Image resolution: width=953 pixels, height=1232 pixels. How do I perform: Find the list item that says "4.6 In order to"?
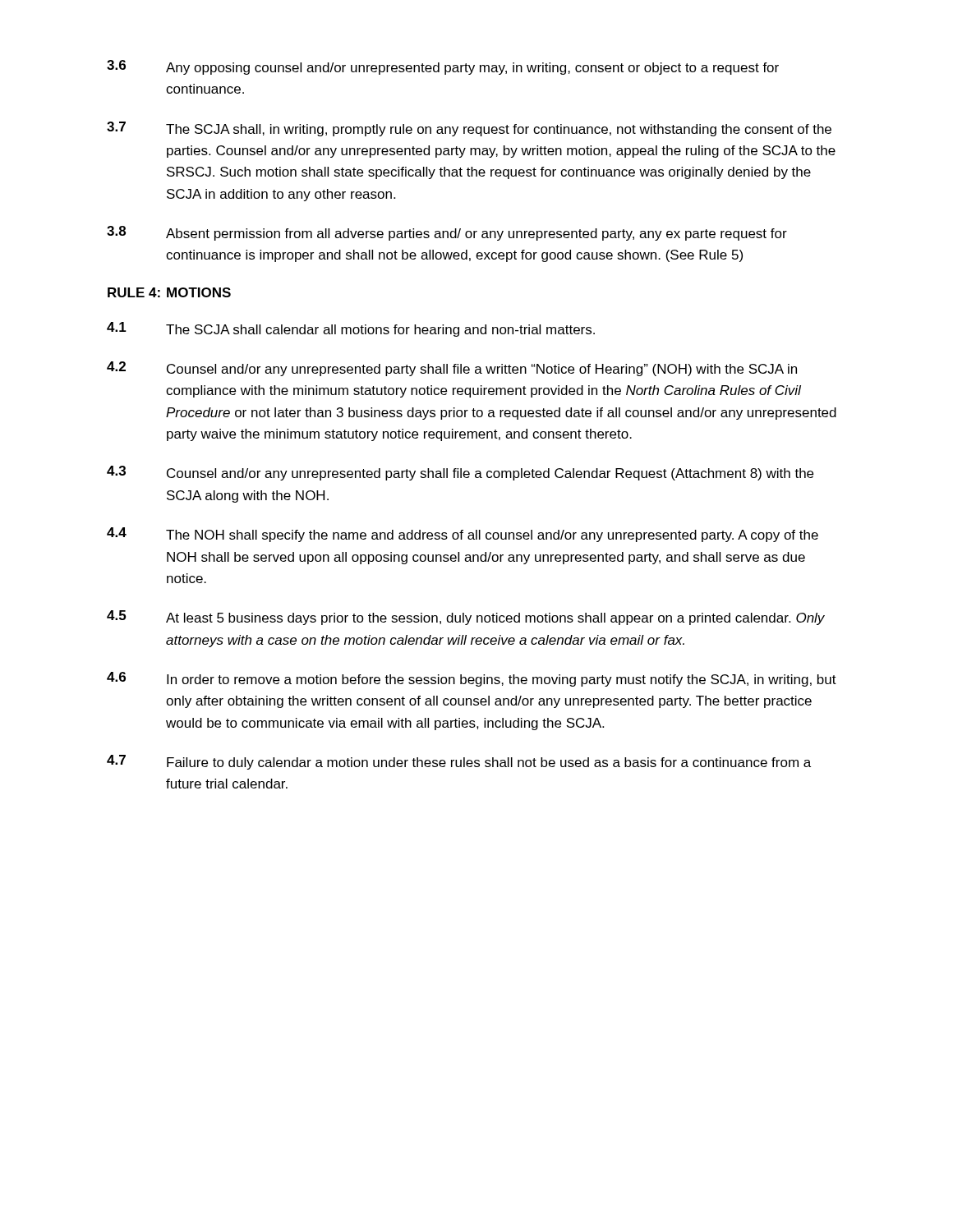pos(476,702)
